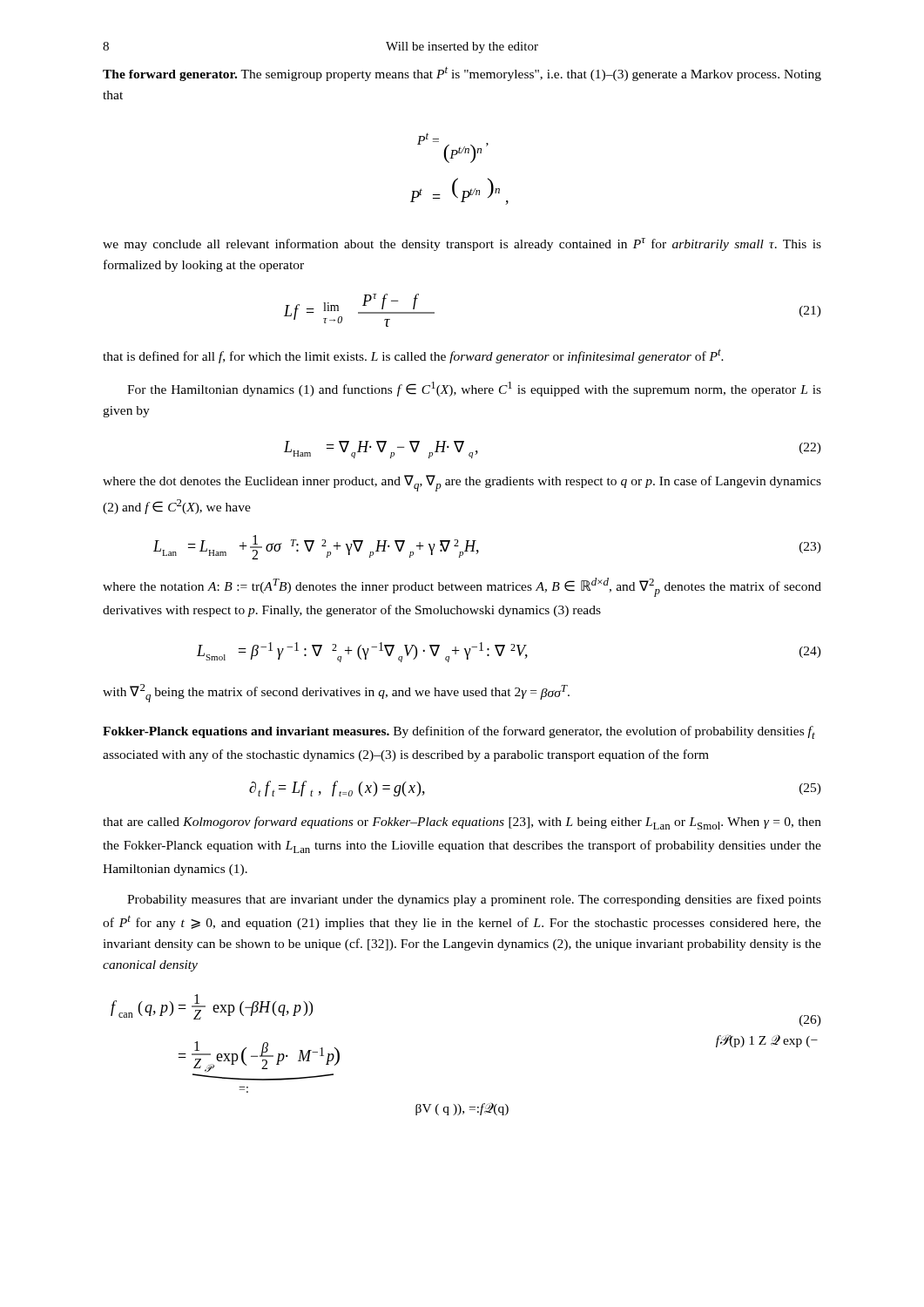Screen dimensions: 1307x924
Task: Where is the passage that starts "that are called"?
Action: (462, 893)
